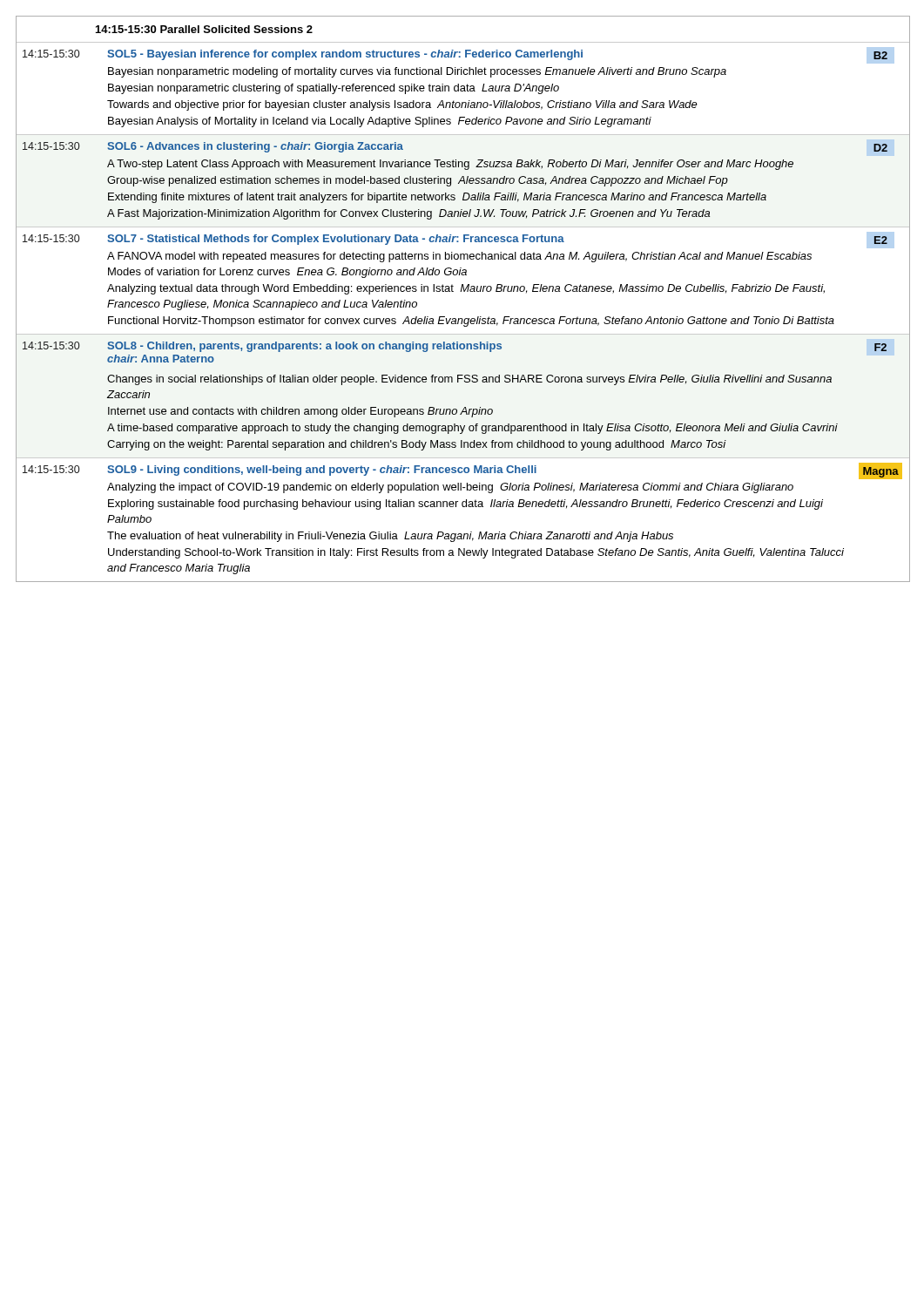Select the text block that reads "SOL8 - Children, parents,"
Viewport: 924px width, 1307px height.
click(305, 352)
